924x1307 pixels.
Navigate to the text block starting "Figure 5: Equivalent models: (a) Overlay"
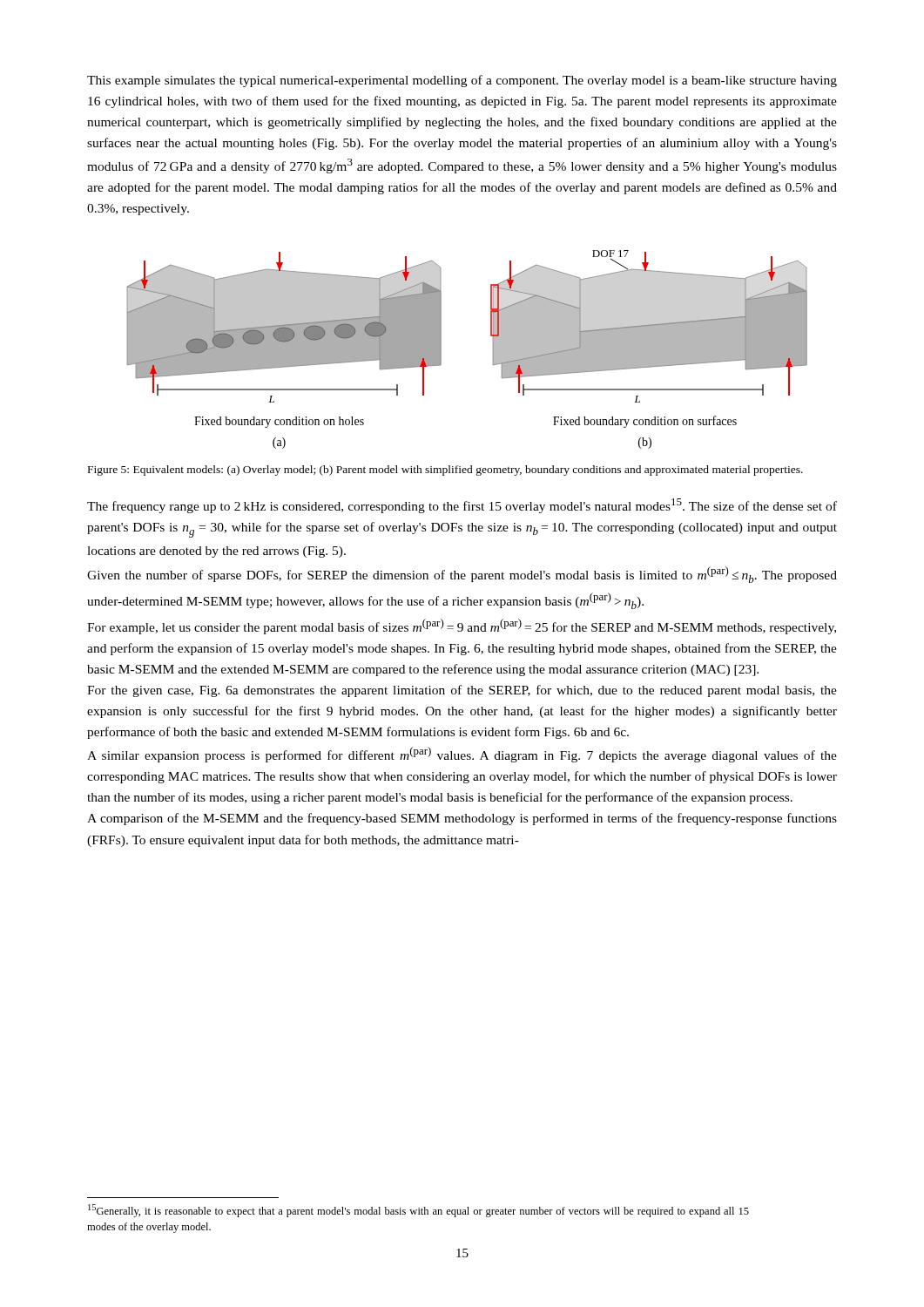445,469
